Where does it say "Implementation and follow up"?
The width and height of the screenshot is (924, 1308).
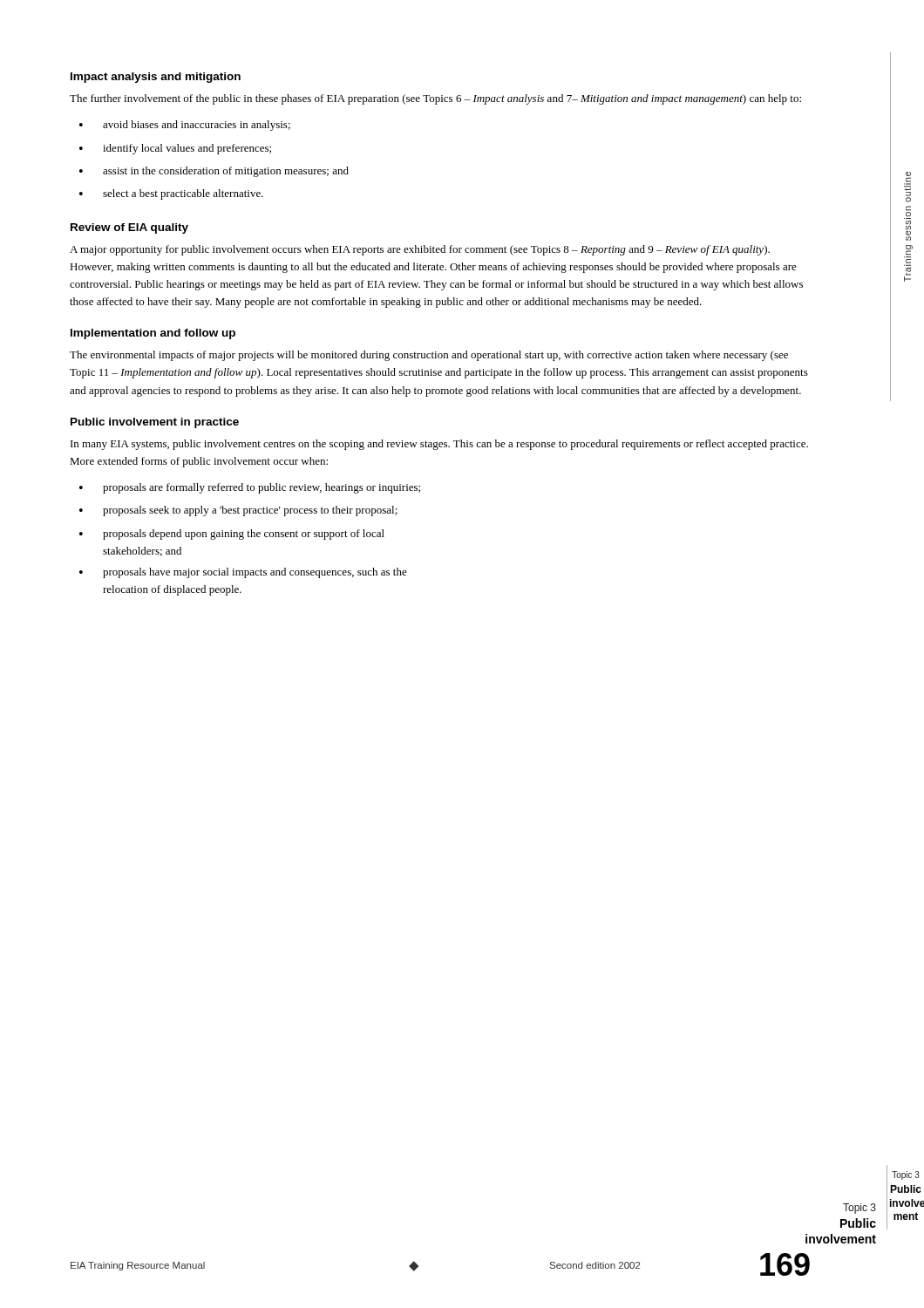(153, 333)
